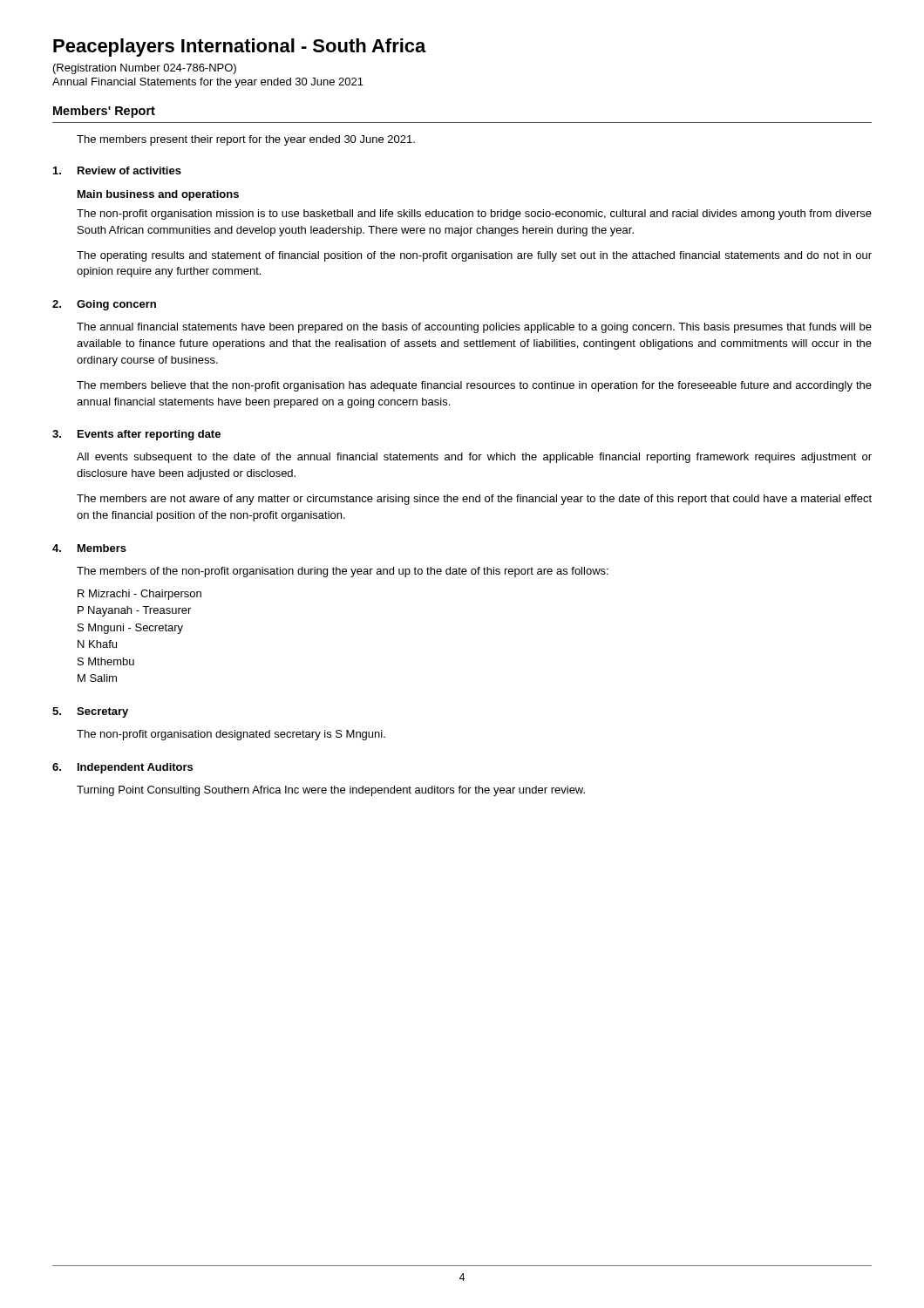Viewport: 924px width, 1308px height.
Task: Click on the passage starting "M Salim"
Action: 97,678
